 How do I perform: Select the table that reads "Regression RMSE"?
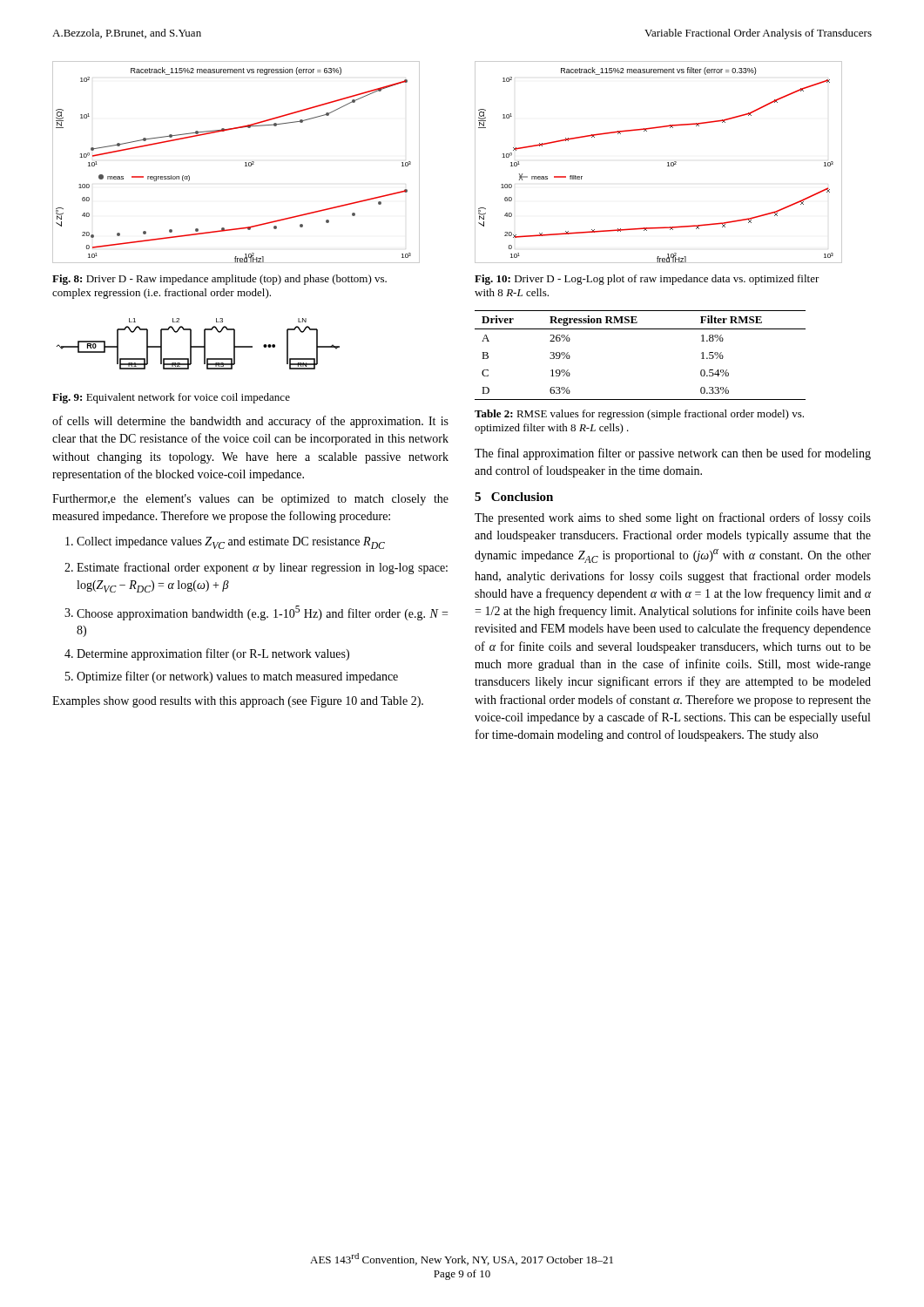pyautogui.click(x=640, y=355)
